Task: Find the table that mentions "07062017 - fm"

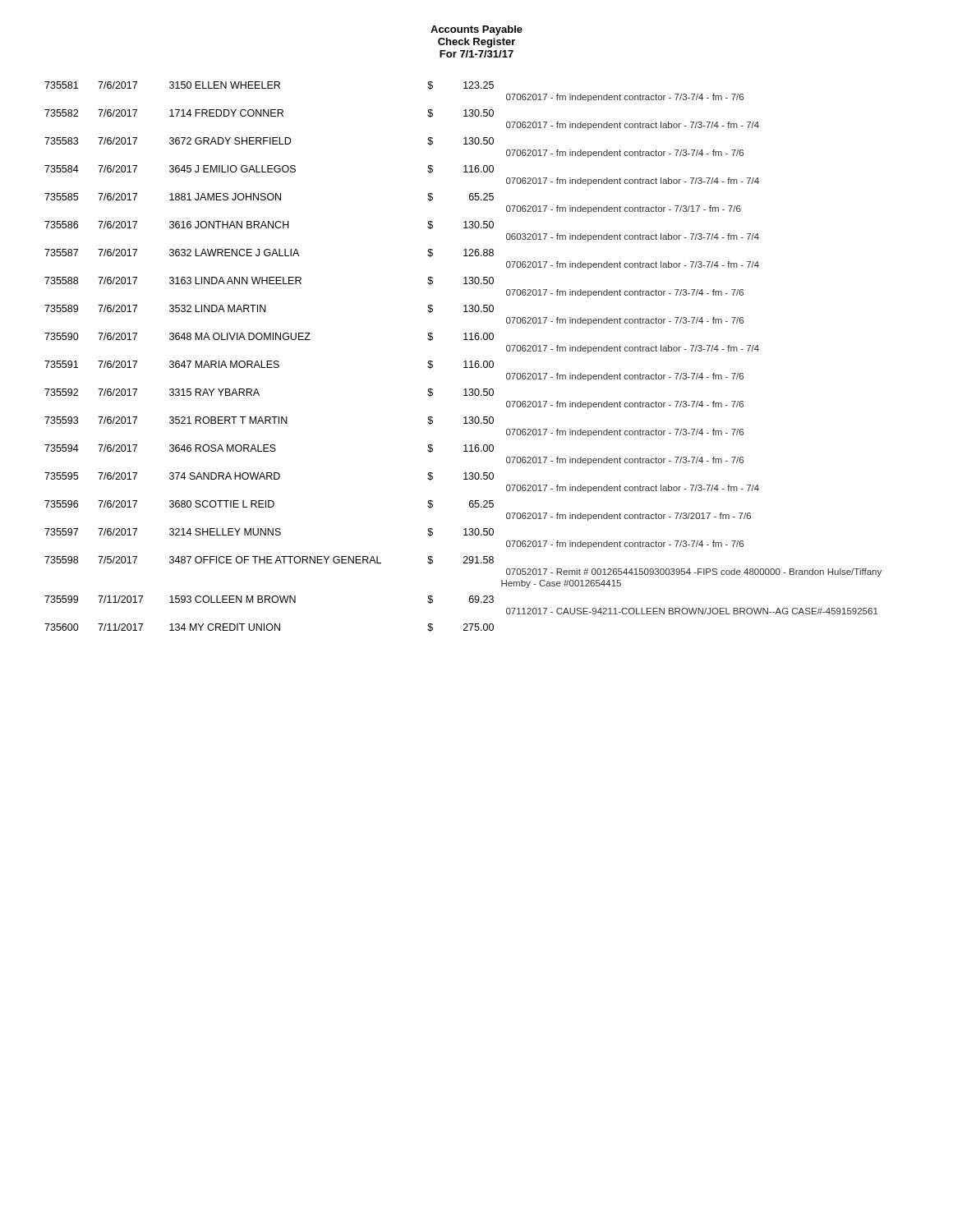Action: 476,354
